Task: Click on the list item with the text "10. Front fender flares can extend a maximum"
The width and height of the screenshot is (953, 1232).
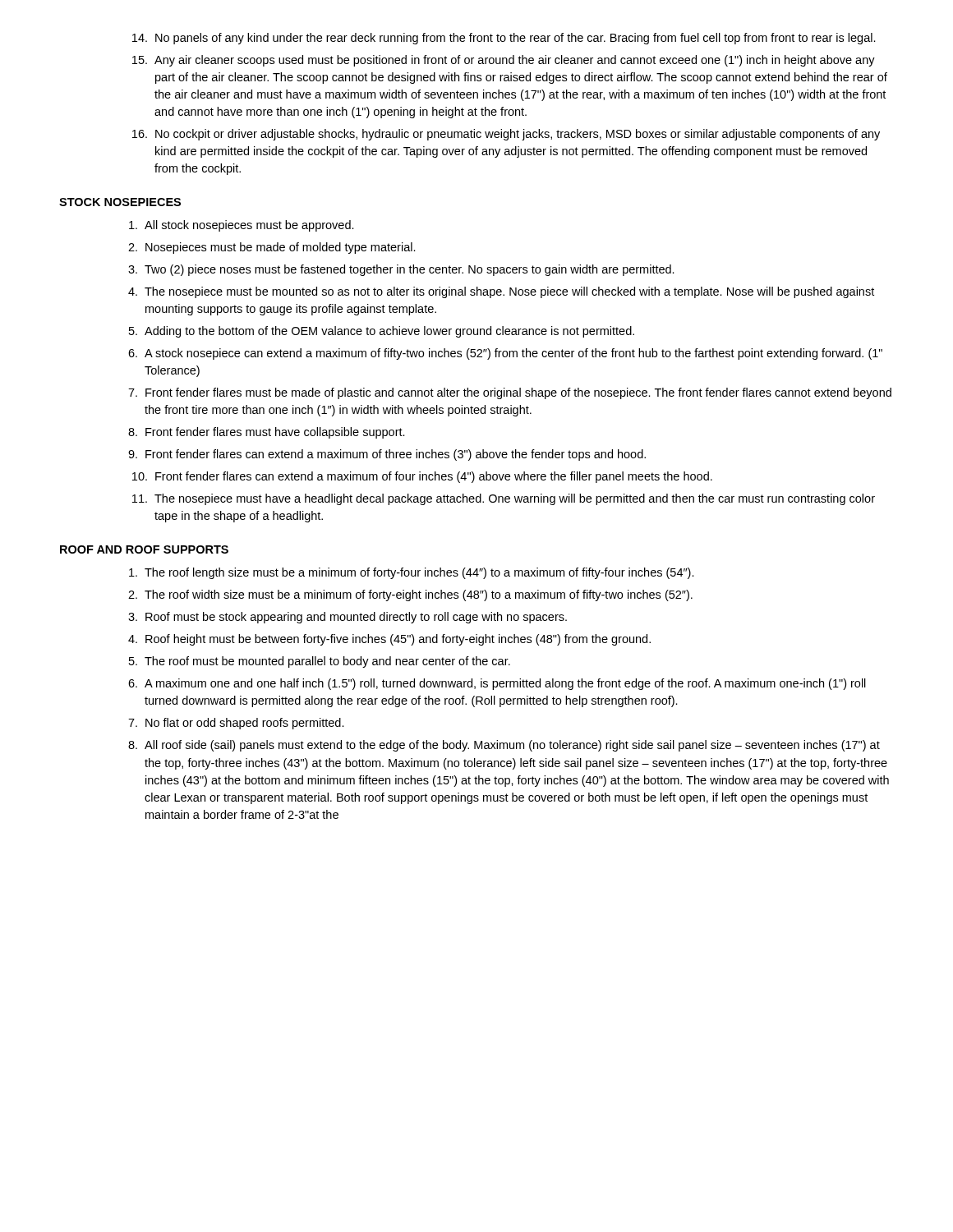Action: 501,477
